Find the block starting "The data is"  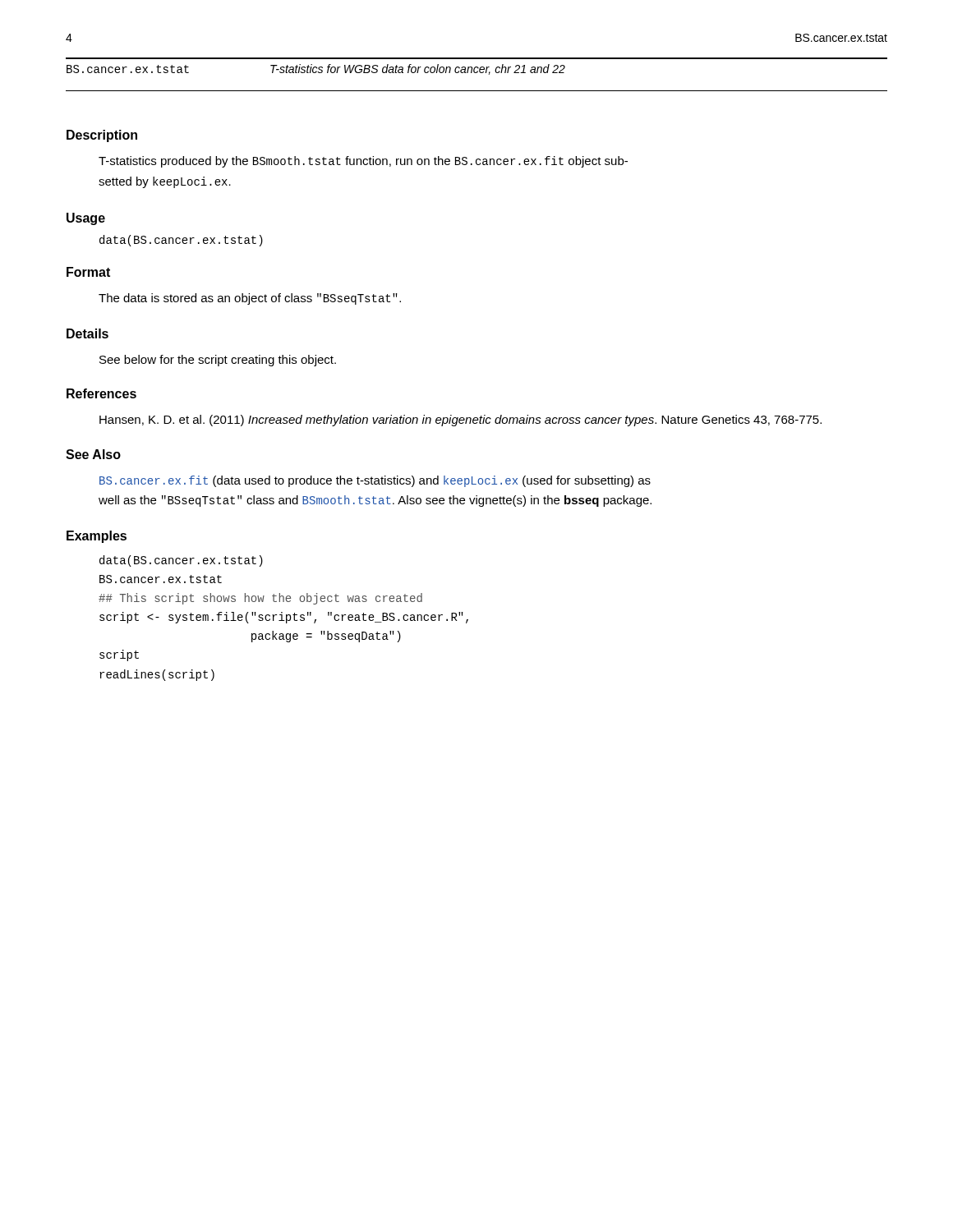[250, 298]
